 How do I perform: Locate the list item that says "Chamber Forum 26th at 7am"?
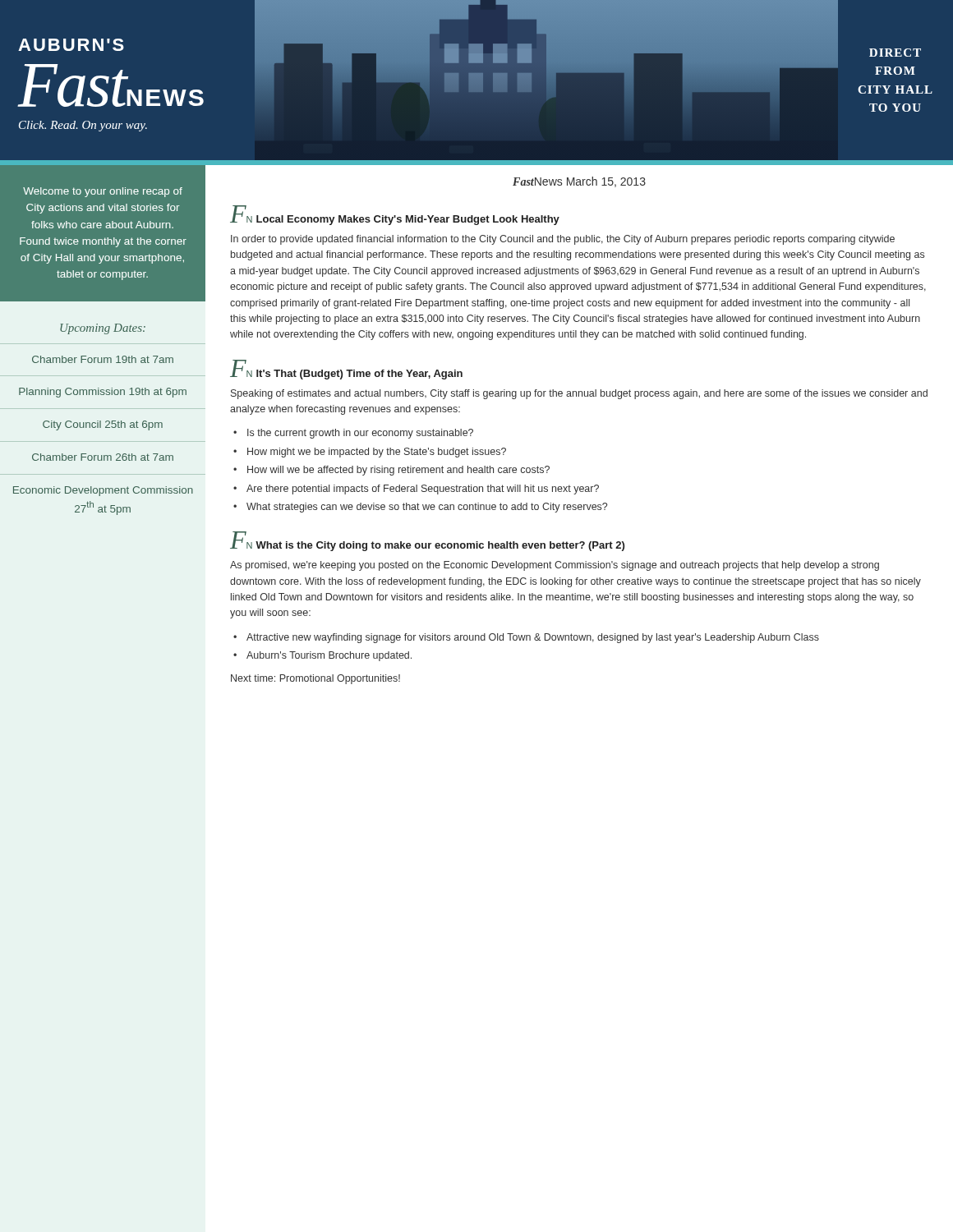[103, 457]
